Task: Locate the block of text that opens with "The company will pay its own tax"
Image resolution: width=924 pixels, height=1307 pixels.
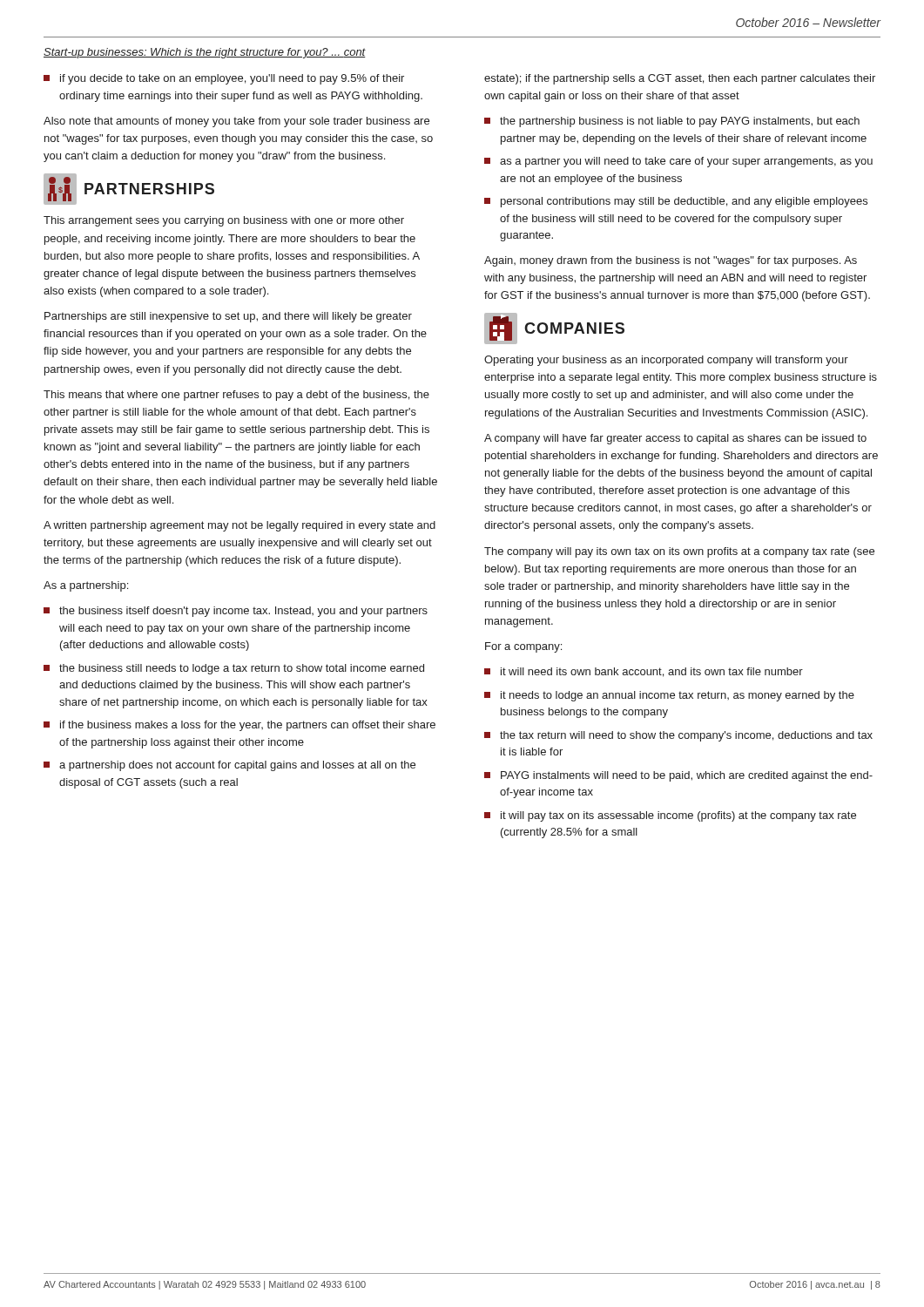Action: (682, 586)
